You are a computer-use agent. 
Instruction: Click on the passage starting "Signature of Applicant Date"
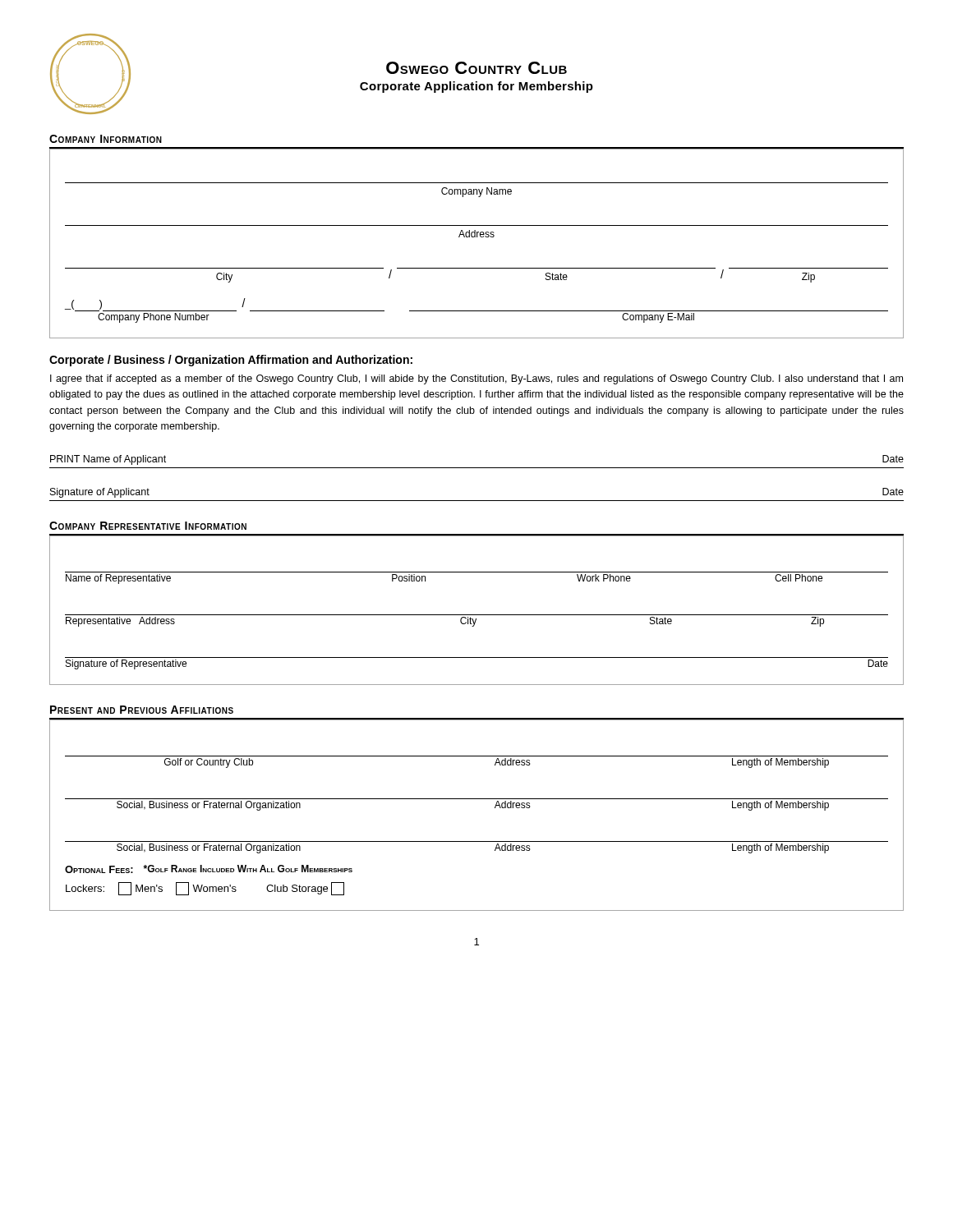point(476,492)
